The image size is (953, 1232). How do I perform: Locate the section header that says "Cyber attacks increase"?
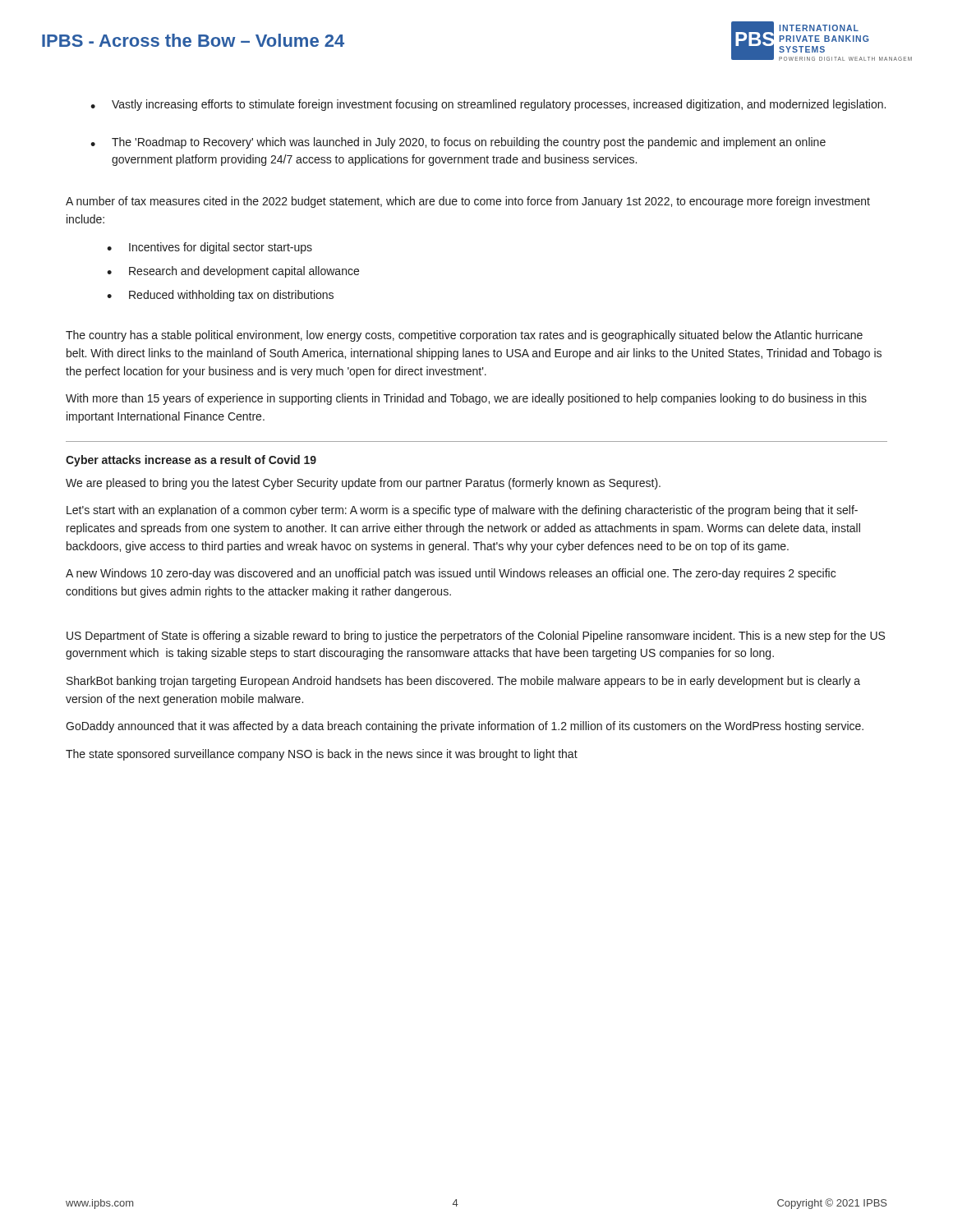coord(191,460)
